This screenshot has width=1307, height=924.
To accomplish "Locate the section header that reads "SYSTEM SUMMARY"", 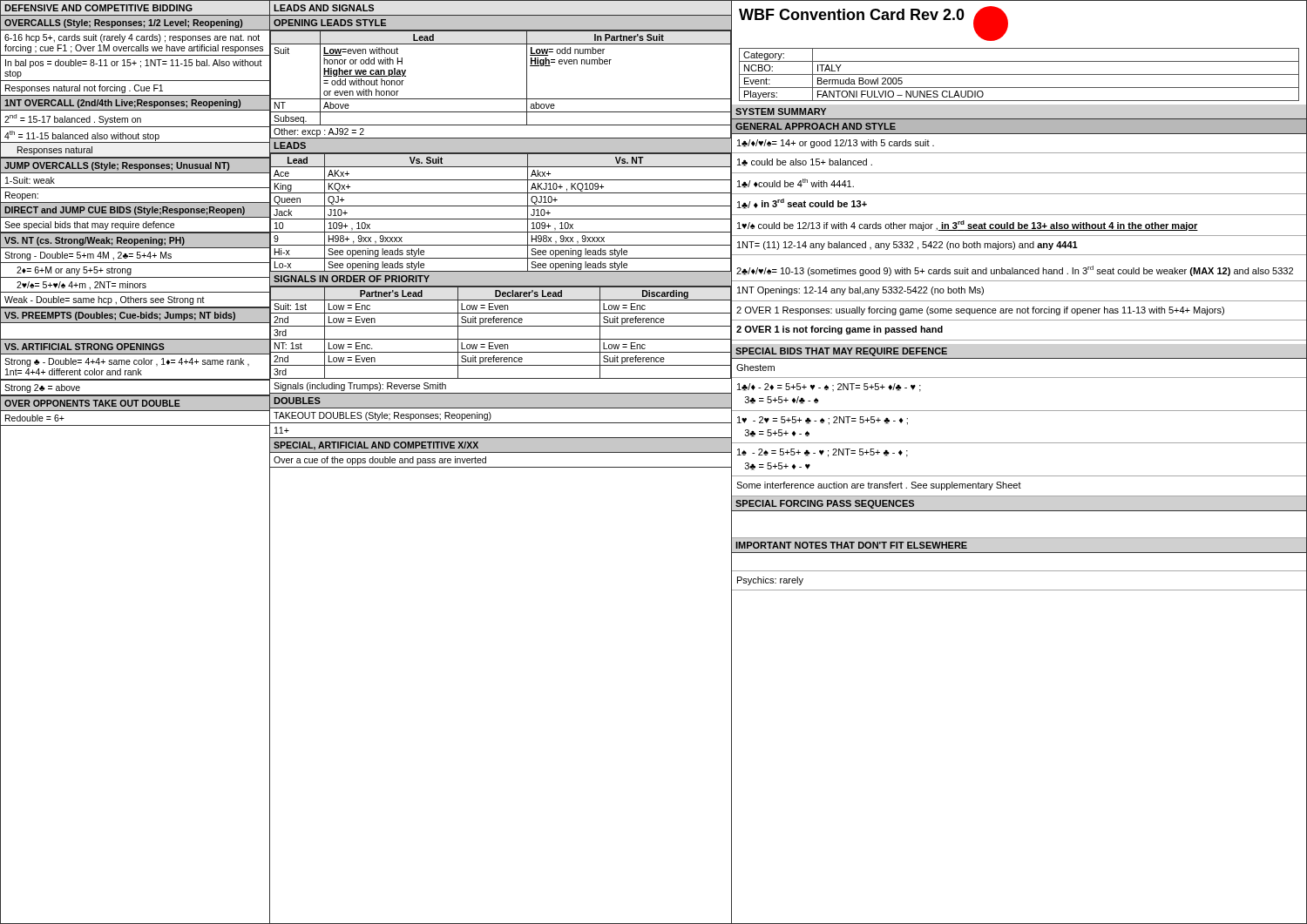I will [x=781, y=111].
